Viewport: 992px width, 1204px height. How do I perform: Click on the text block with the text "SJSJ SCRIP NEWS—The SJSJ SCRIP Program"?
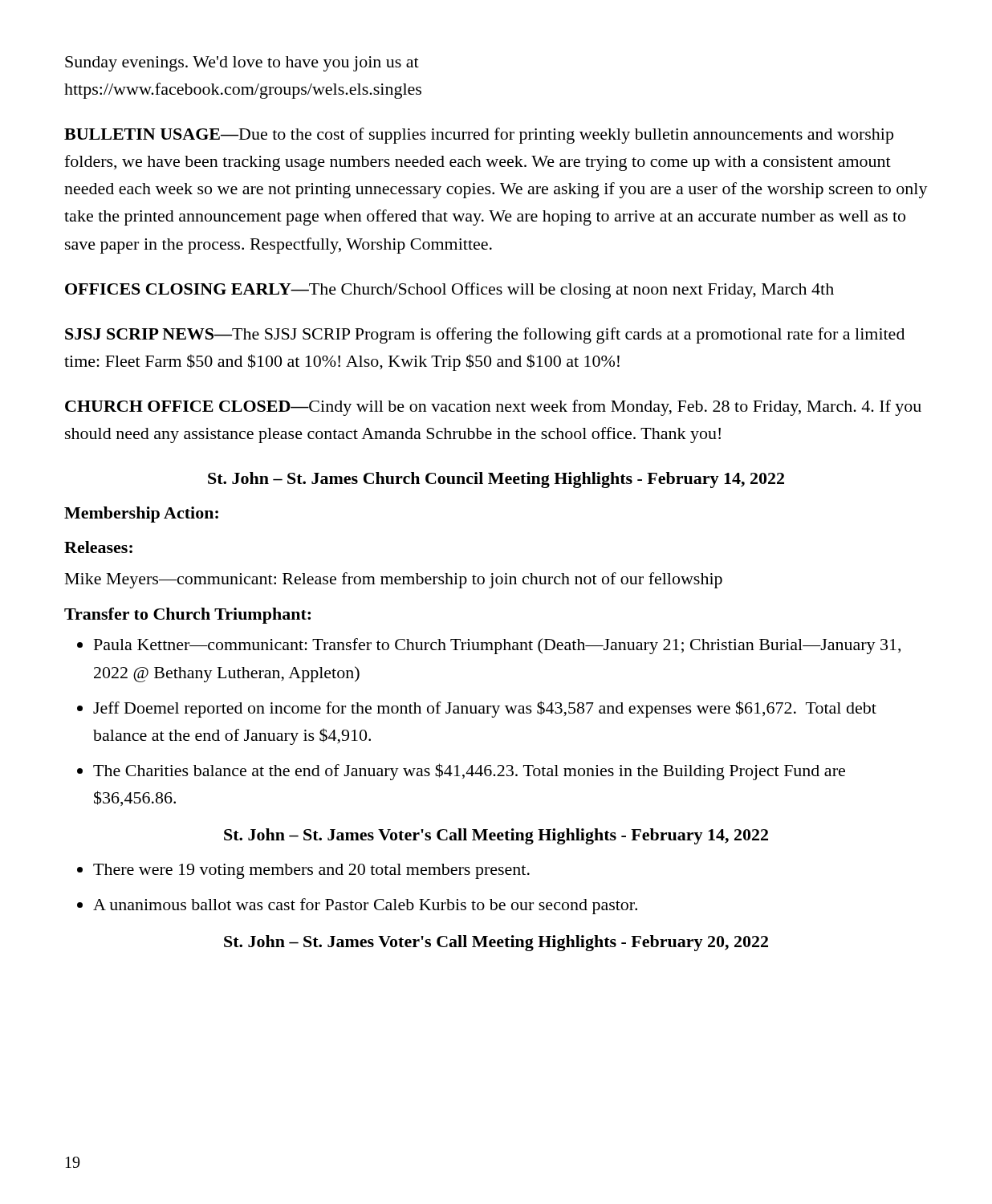484,347
